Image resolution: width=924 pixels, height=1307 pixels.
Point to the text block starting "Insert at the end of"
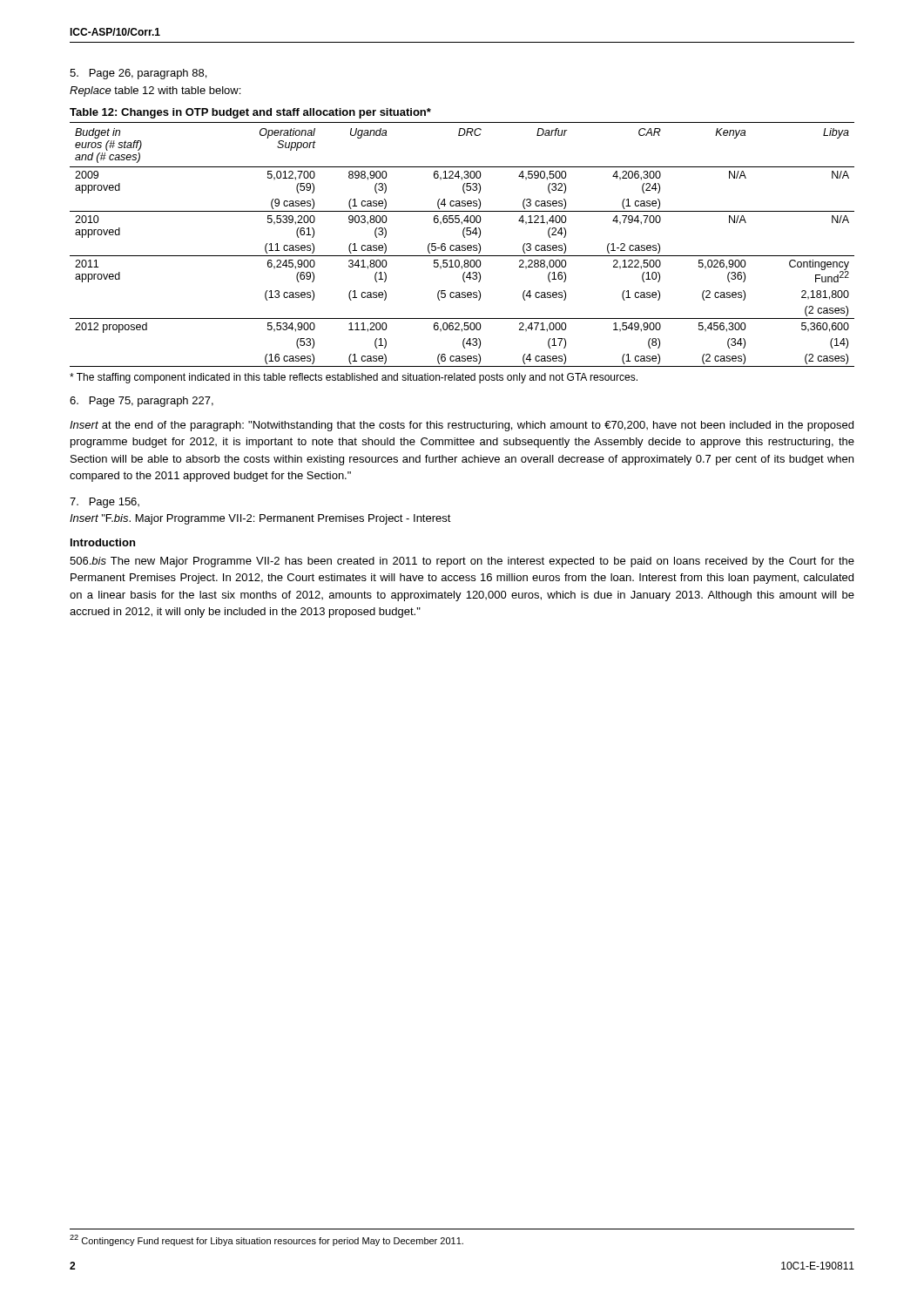462,450
